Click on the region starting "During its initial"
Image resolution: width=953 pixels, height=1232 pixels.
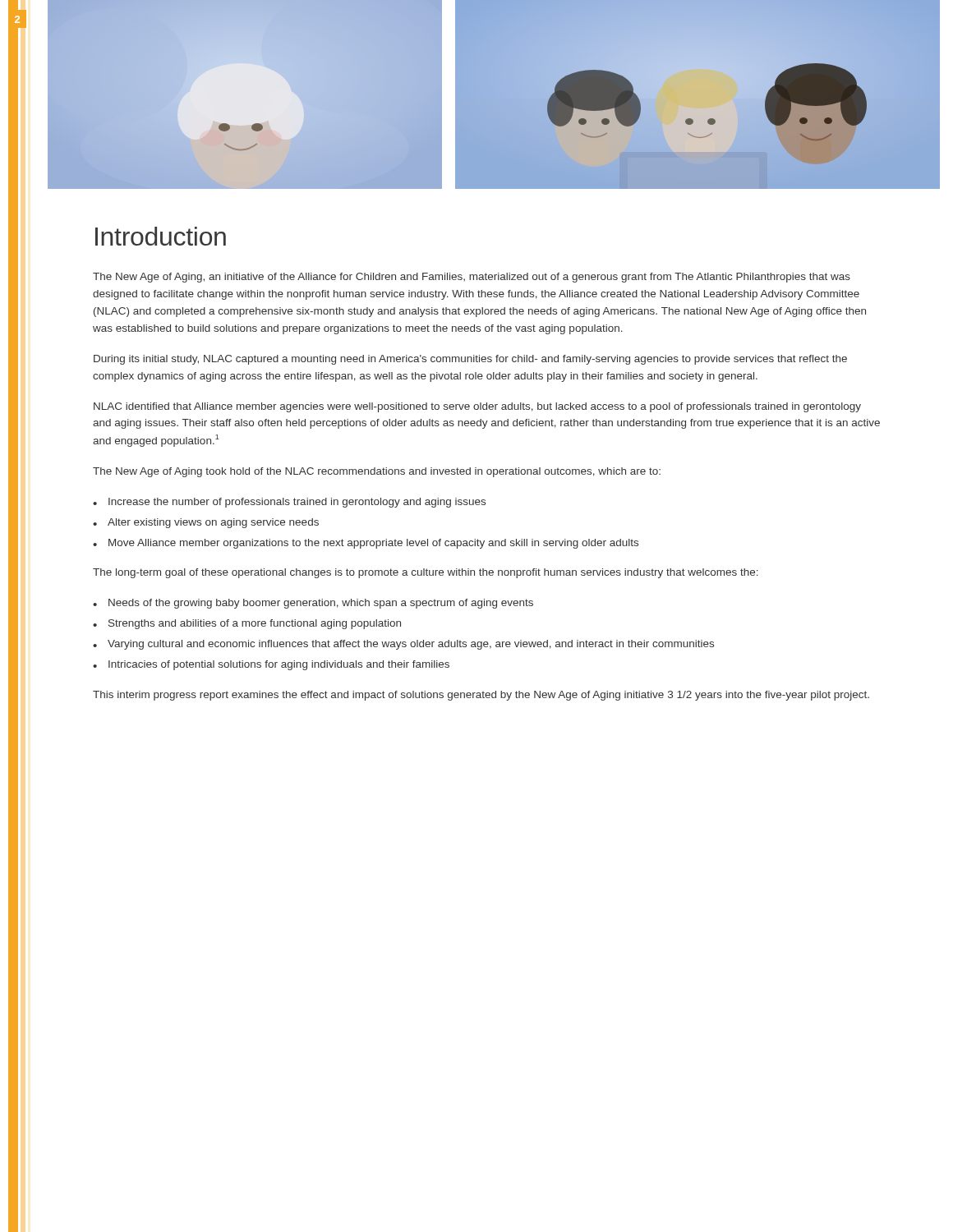pyautogui.click(x=470, y=367)
